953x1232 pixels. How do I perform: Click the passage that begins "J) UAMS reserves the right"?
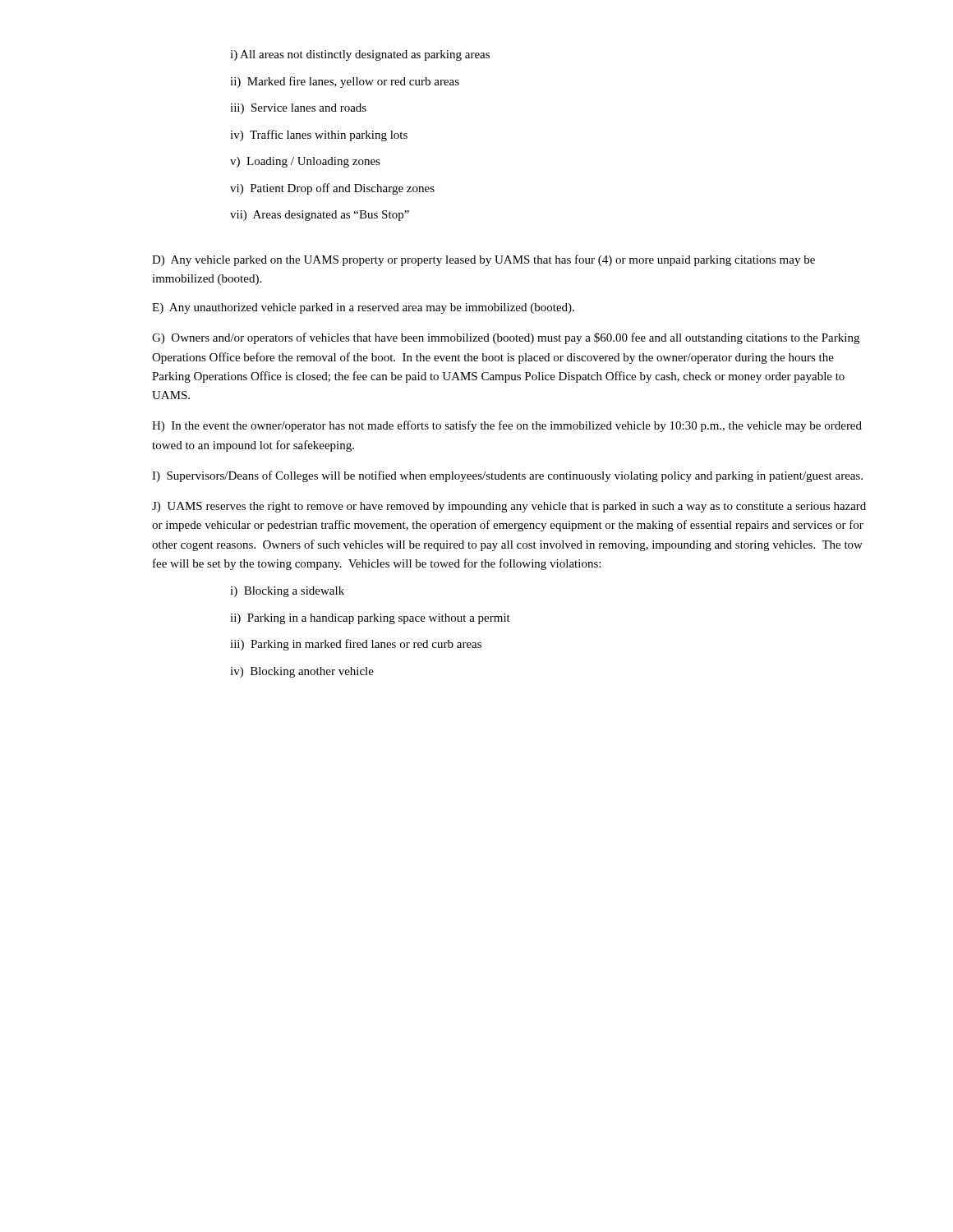(x=509, y=535)
